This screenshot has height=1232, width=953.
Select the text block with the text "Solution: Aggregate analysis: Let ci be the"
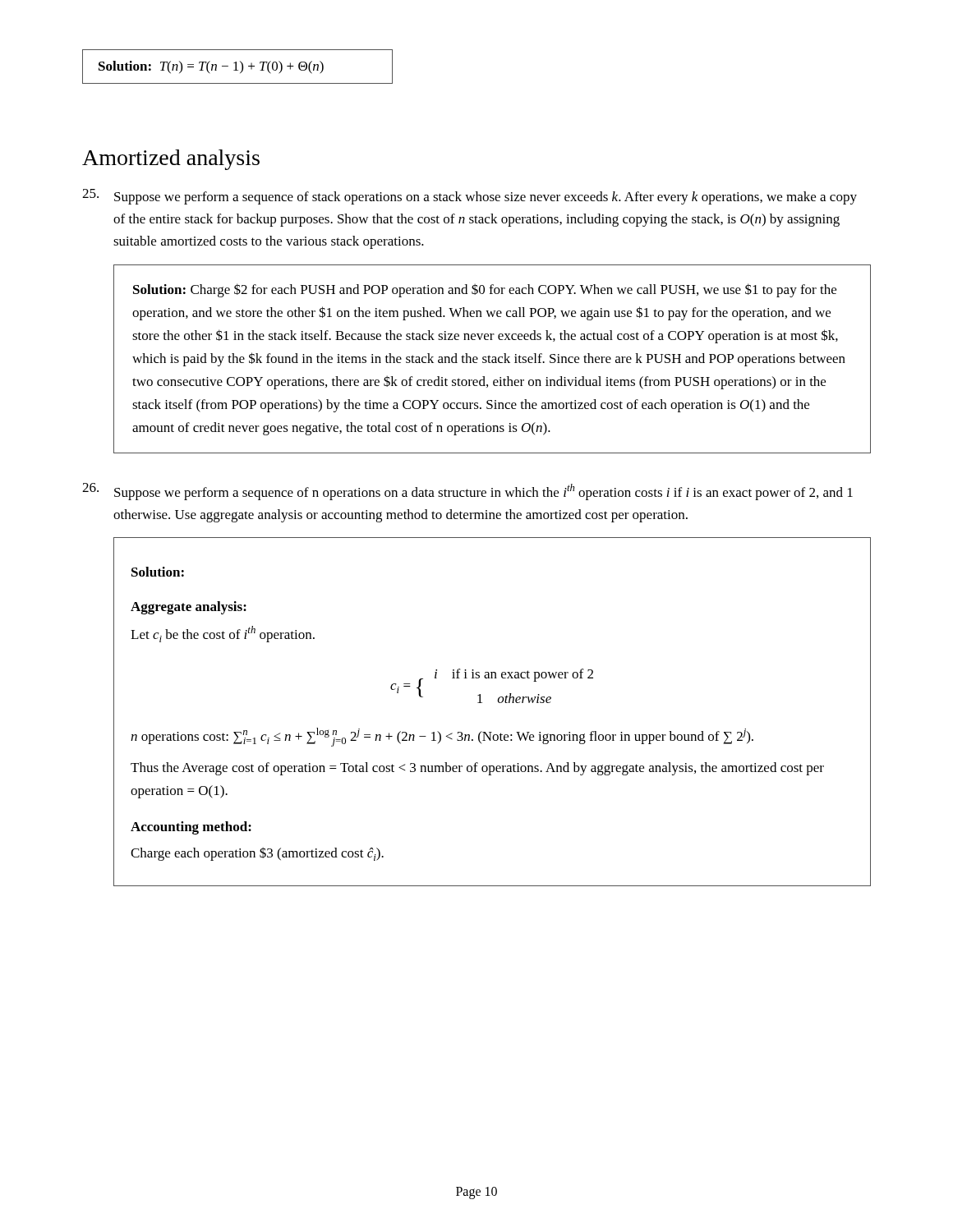[158, 572]
